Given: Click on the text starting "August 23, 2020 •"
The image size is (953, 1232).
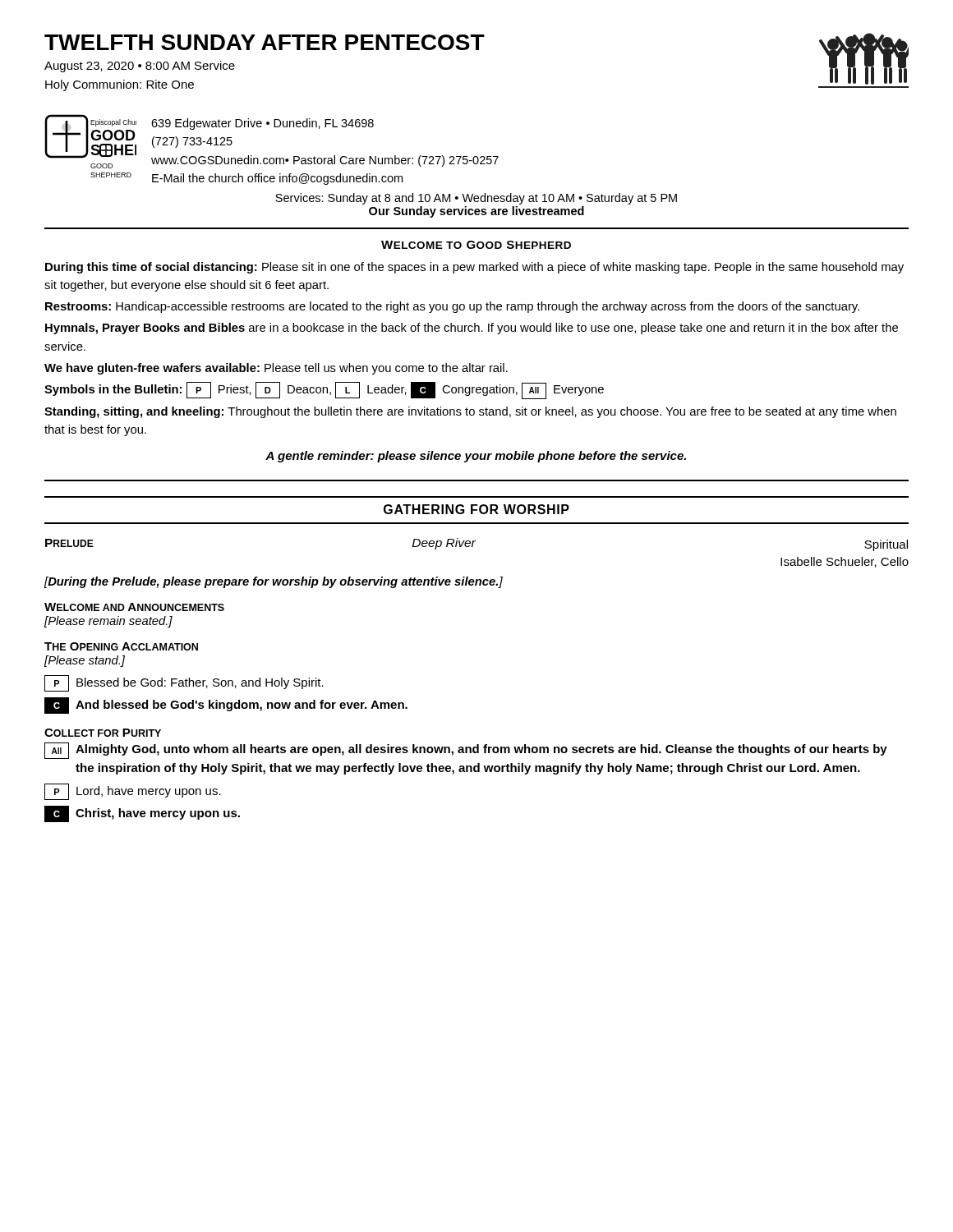Looking at the screenshot, I should tap(140, 75).
